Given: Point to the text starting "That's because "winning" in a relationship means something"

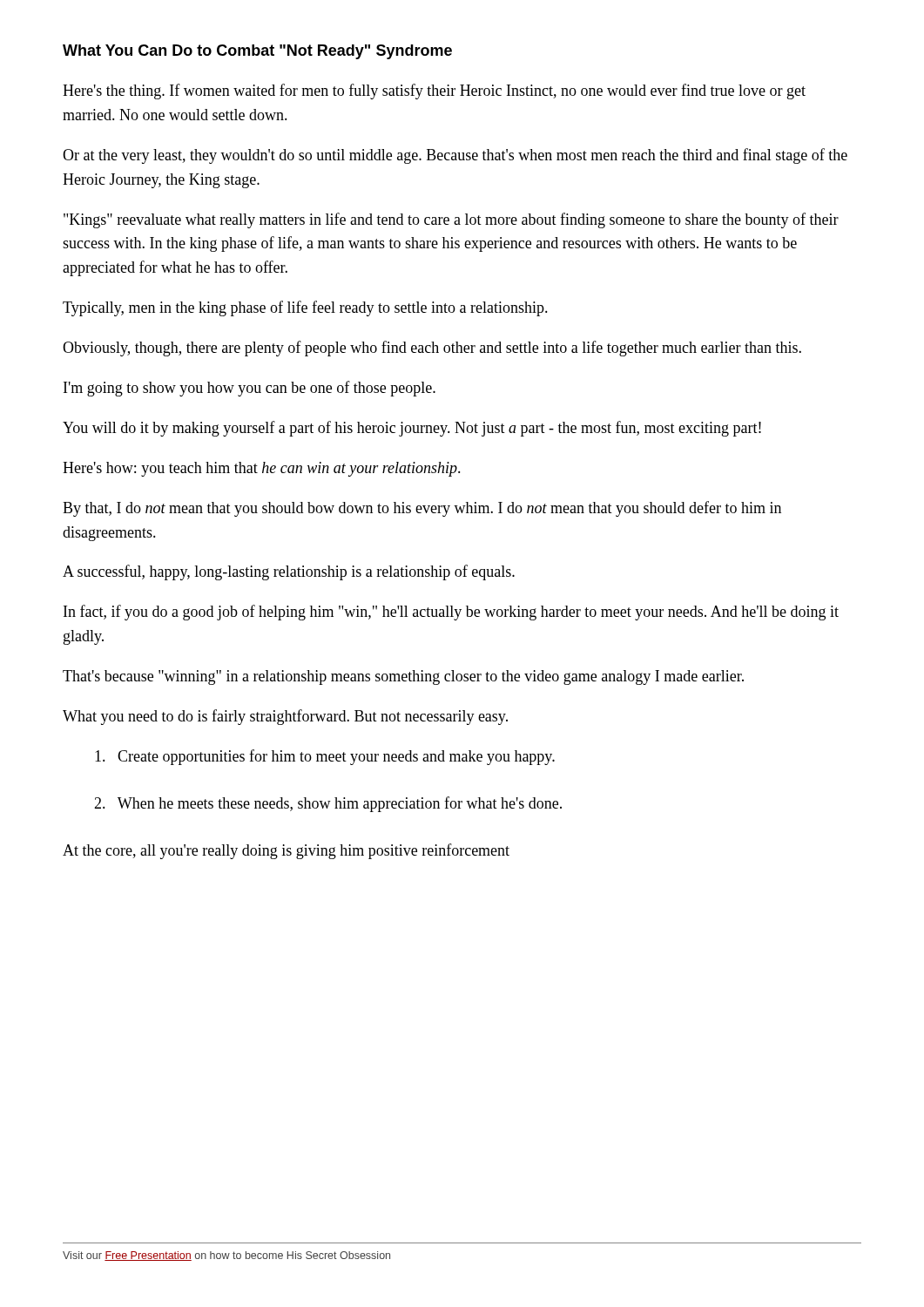Looking at the screenshot, I should [x=404, y=676].
